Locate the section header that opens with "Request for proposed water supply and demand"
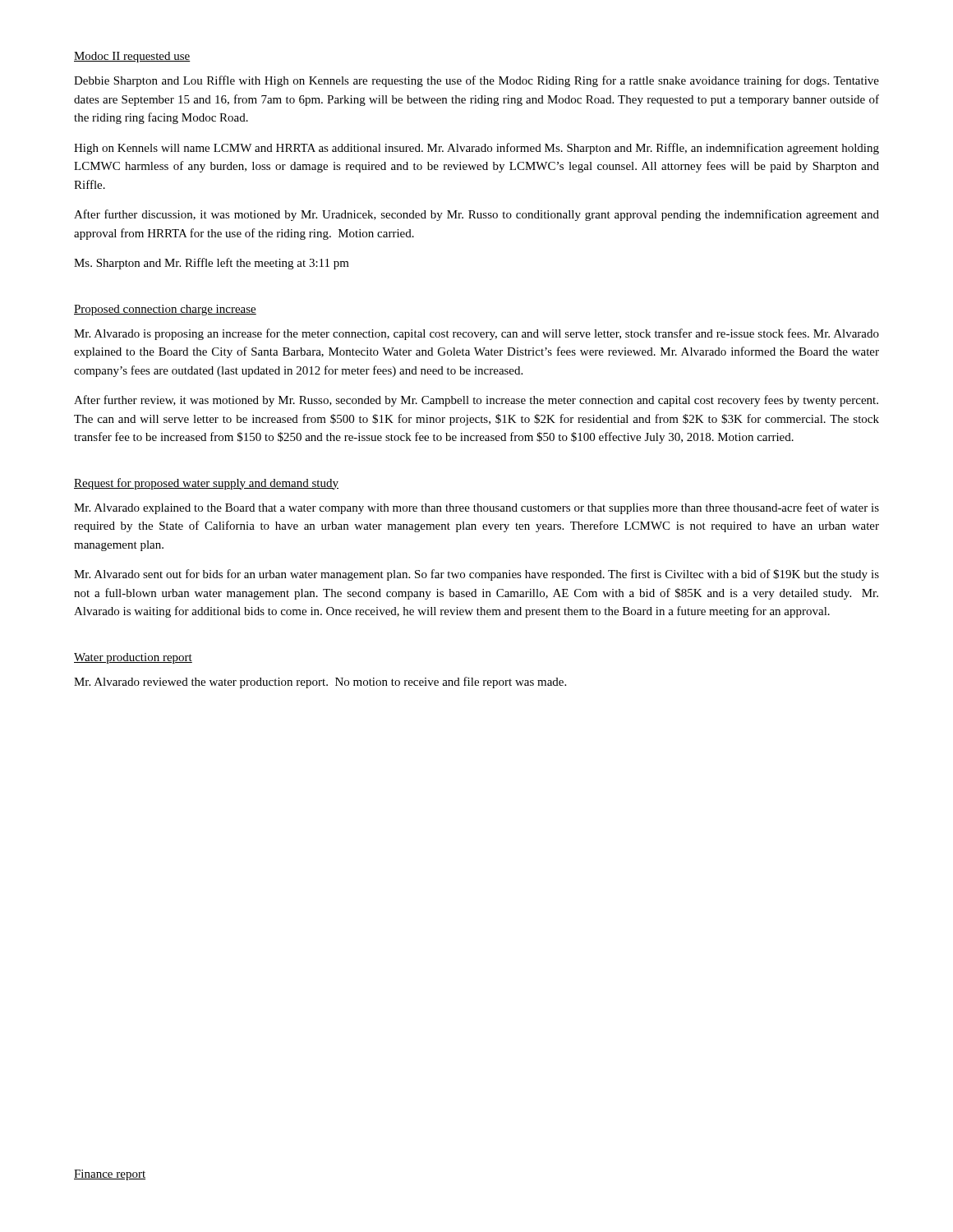The width and height of the screenshot is (953, 1232). (206, 483)
